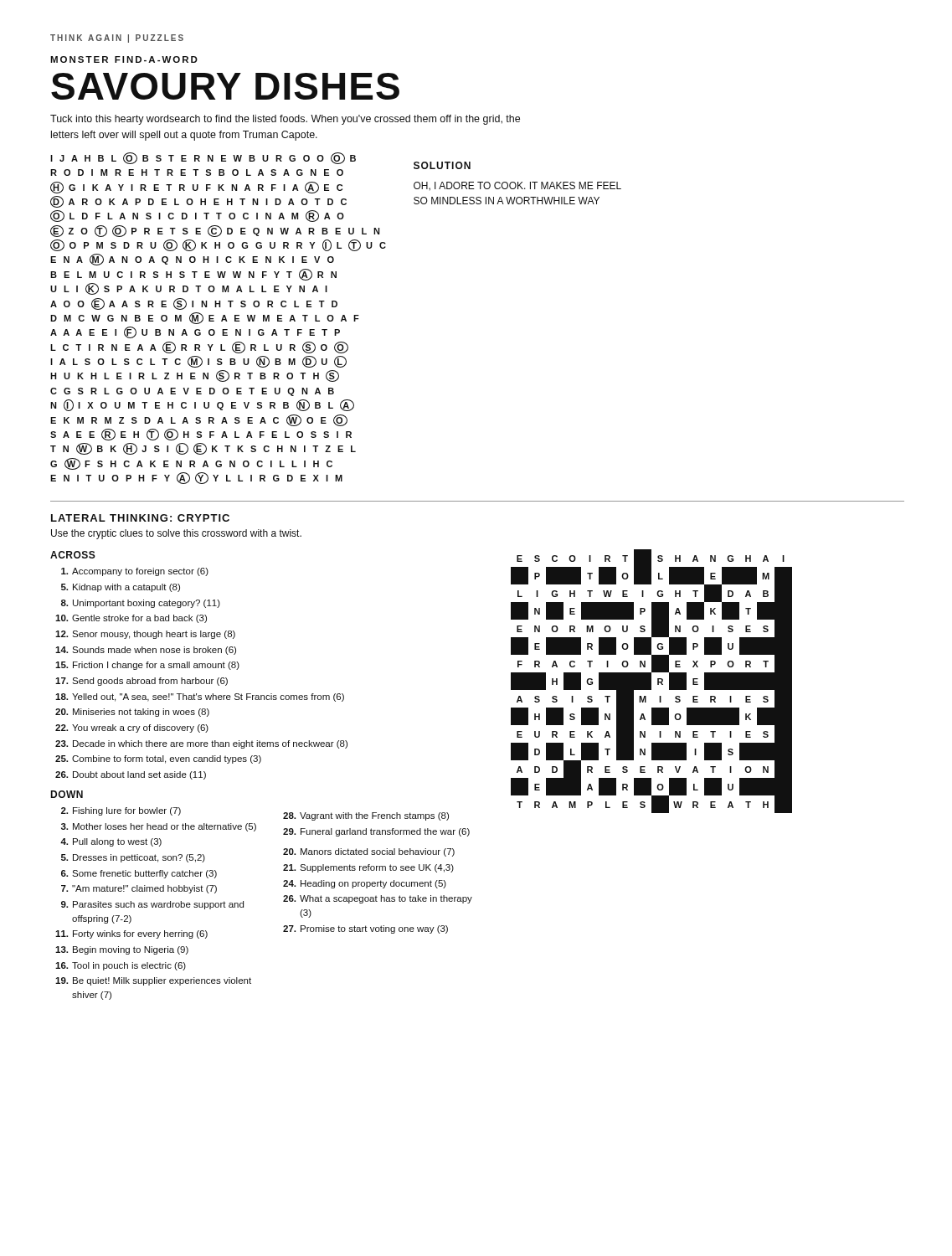The image size is (952, 1256).
Task: Where does it say "13.Begin moving to Nigeria (9)"?
Action: click(x=154, y=950)
